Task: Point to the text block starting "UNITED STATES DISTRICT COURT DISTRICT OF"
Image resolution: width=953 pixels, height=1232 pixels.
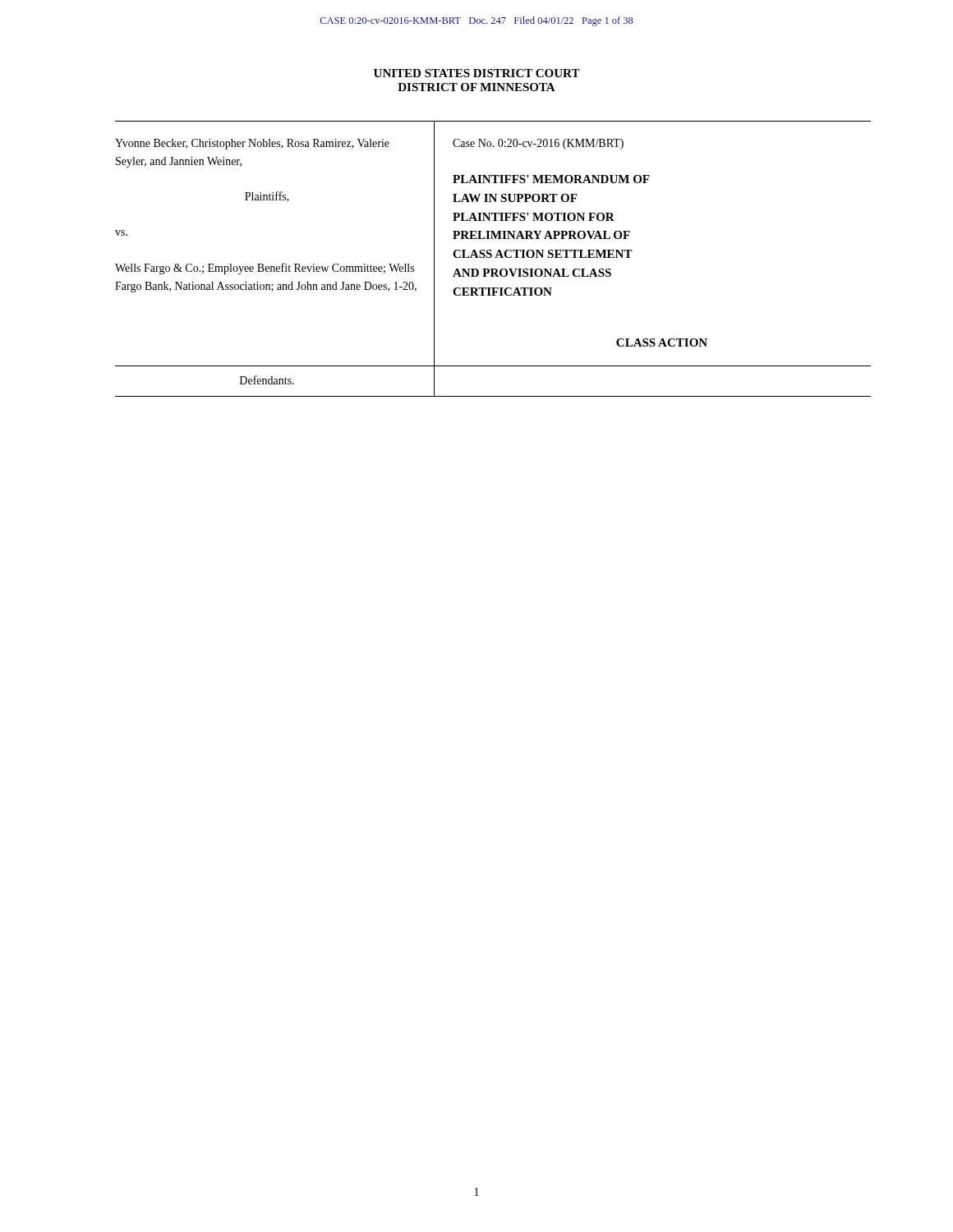Action: pyautogui.click(x=476, y=81)
